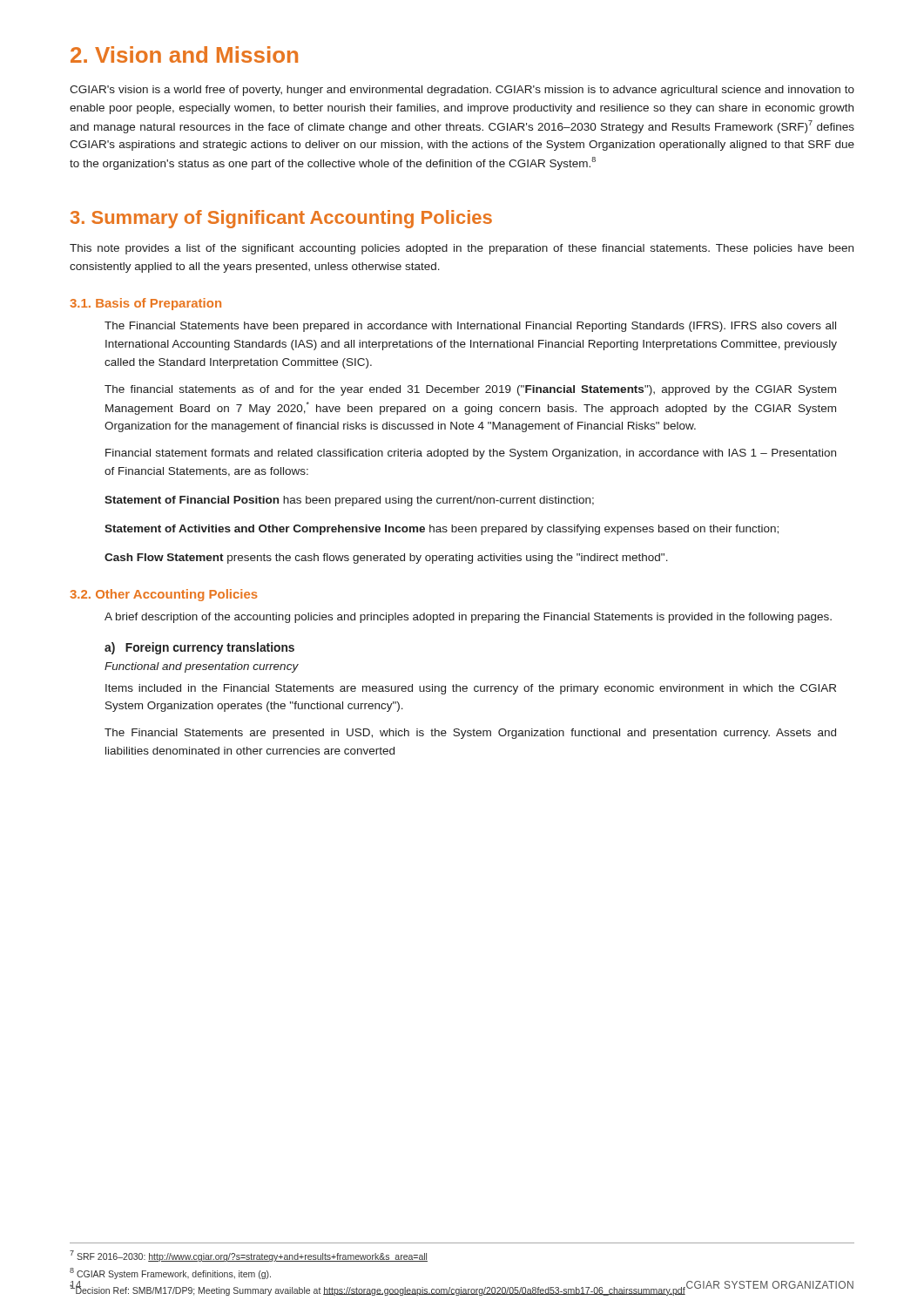Click on the text block with the text "Cash Flow Statement presents"
924x1307 pixels.
coord(386,557)
